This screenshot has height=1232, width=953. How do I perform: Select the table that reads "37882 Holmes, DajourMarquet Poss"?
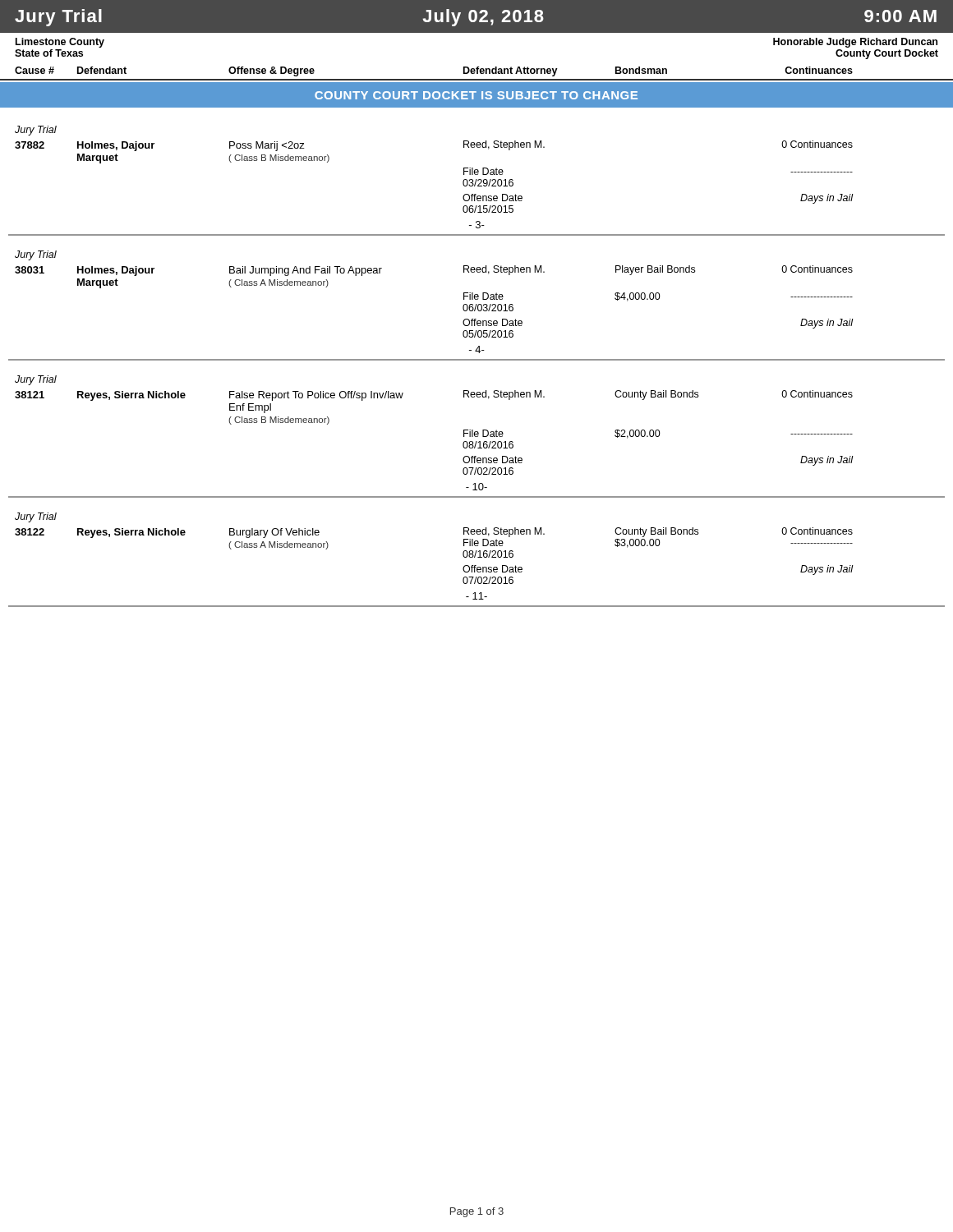tap(476, 184)
